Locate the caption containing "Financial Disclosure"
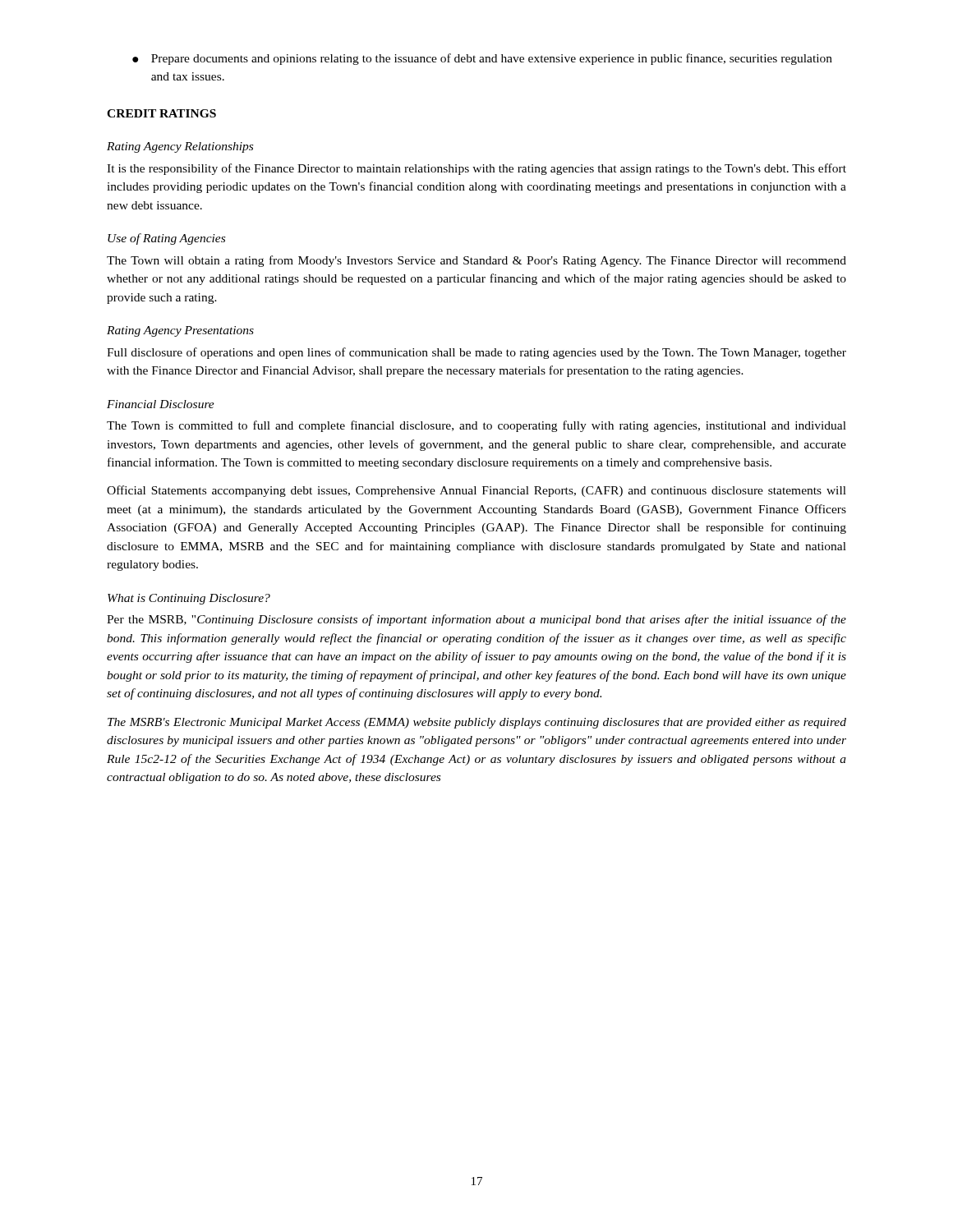 [x=161, y=403]
